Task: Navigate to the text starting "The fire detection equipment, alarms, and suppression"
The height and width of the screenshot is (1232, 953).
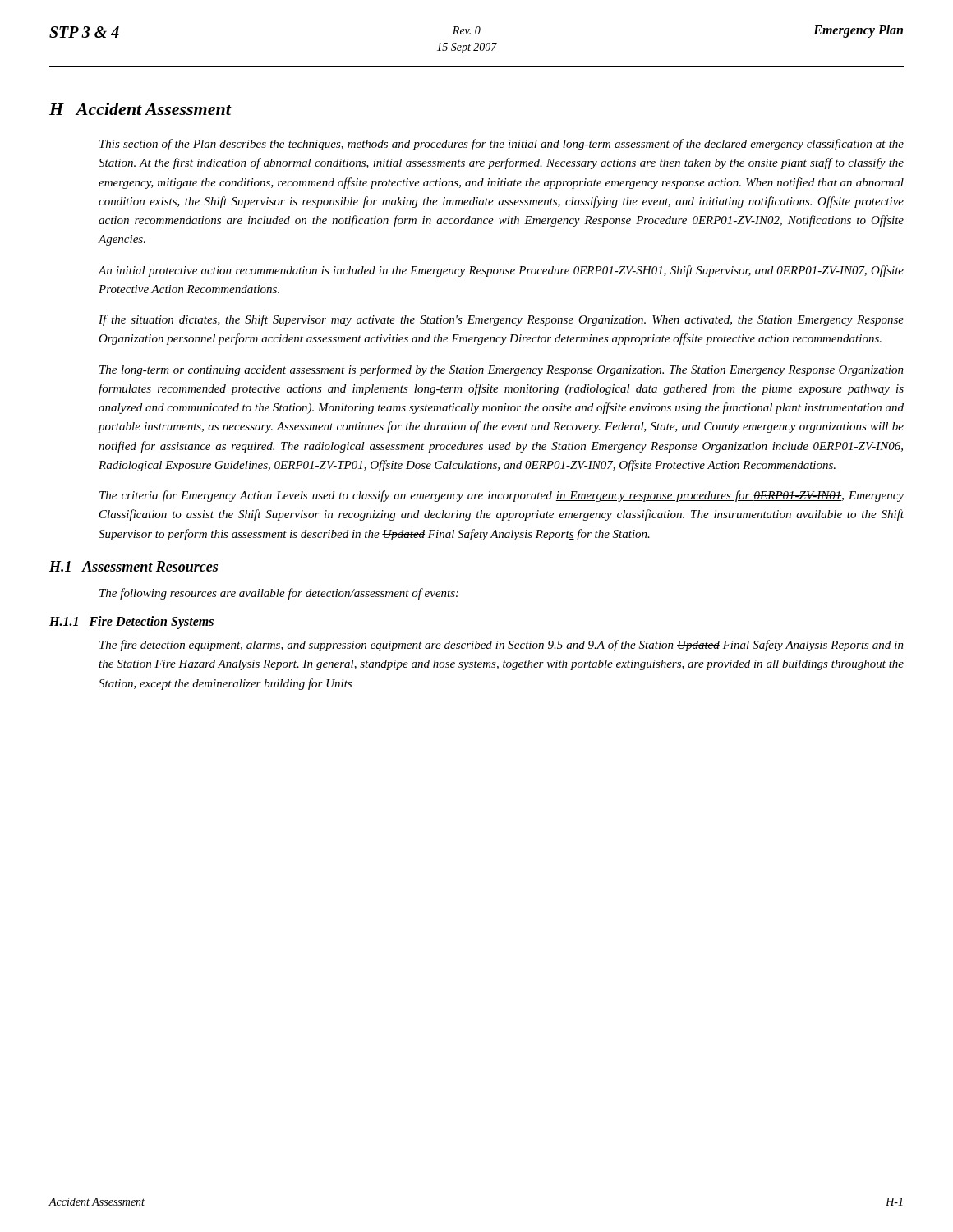Action: point(501,664)
